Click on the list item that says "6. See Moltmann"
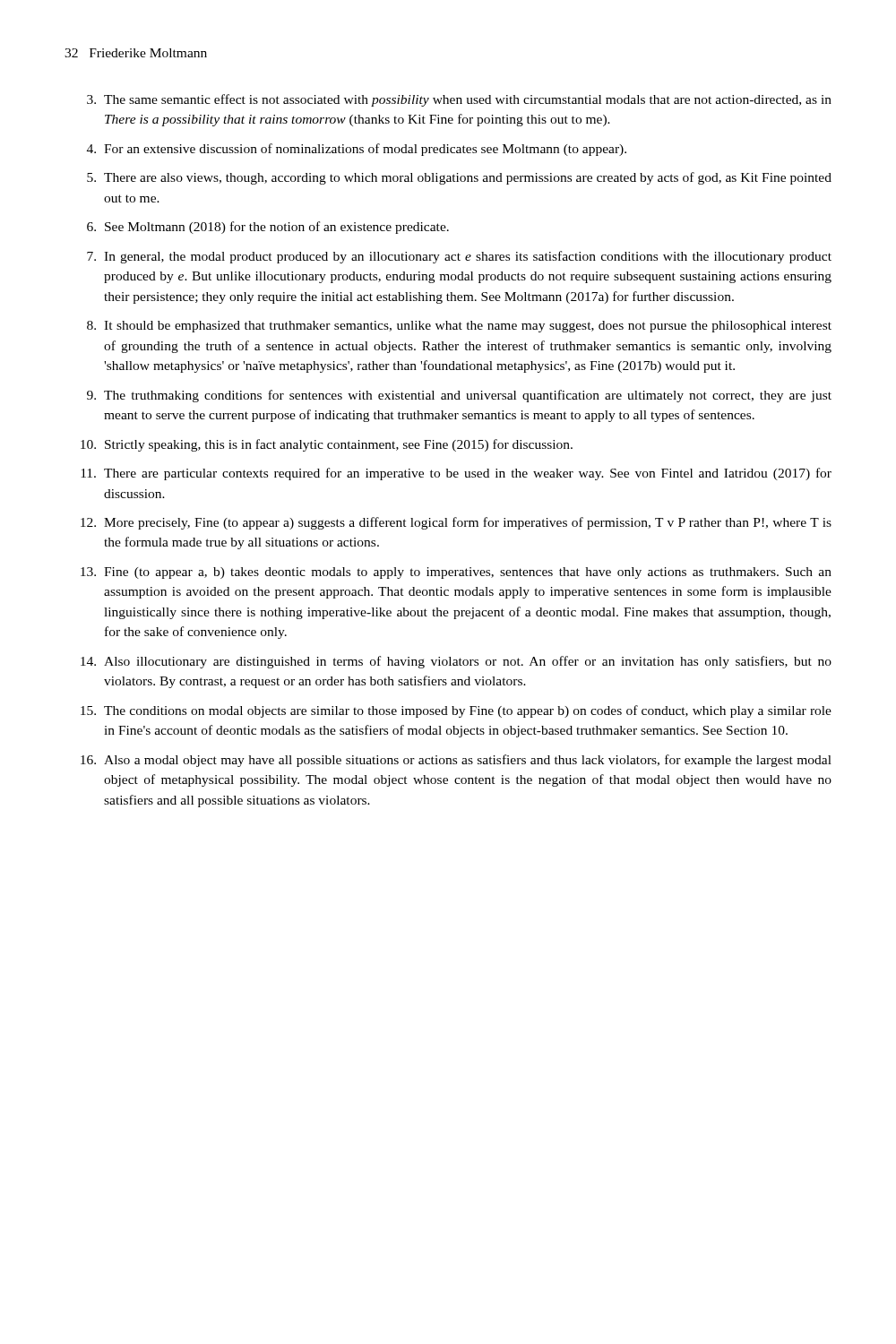Viewport: 896px width, 1344px height. pos(448,227)
